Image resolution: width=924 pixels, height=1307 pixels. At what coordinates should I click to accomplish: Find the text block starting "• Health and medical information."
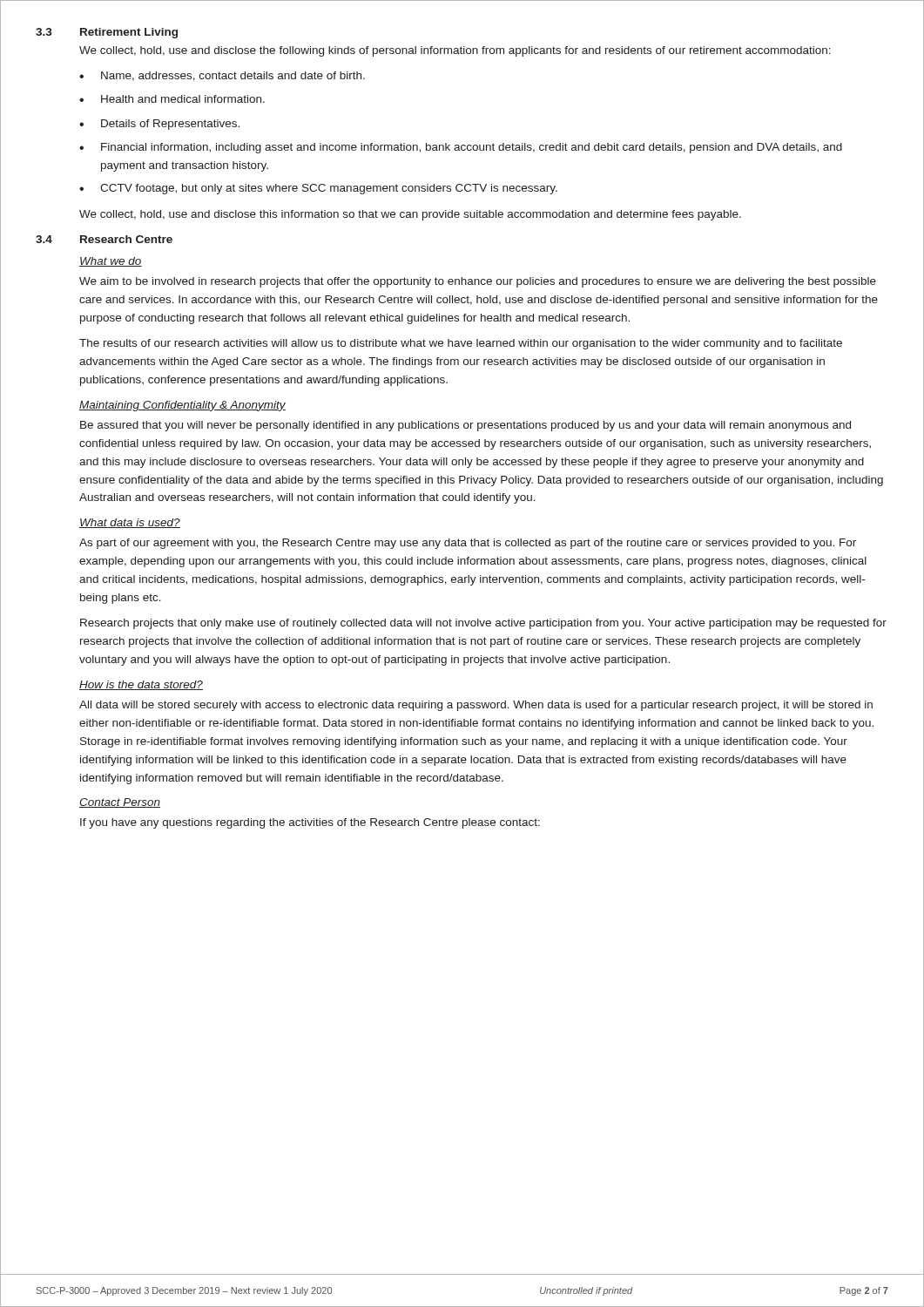172,101
